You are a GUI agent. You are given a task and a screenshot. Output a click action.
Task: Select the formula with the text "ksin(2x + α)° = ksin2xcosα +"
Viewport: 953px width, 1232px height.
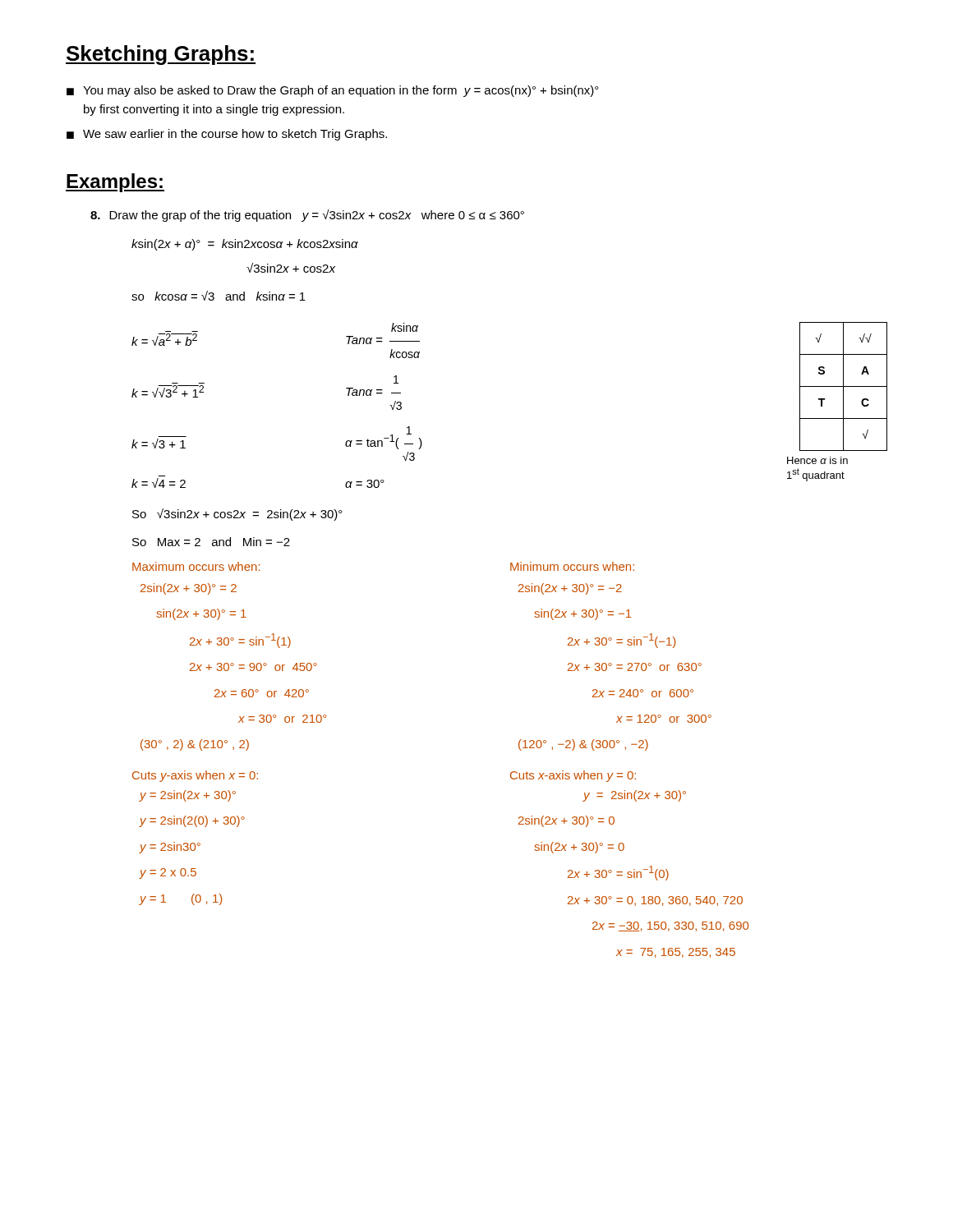point(245,245)
